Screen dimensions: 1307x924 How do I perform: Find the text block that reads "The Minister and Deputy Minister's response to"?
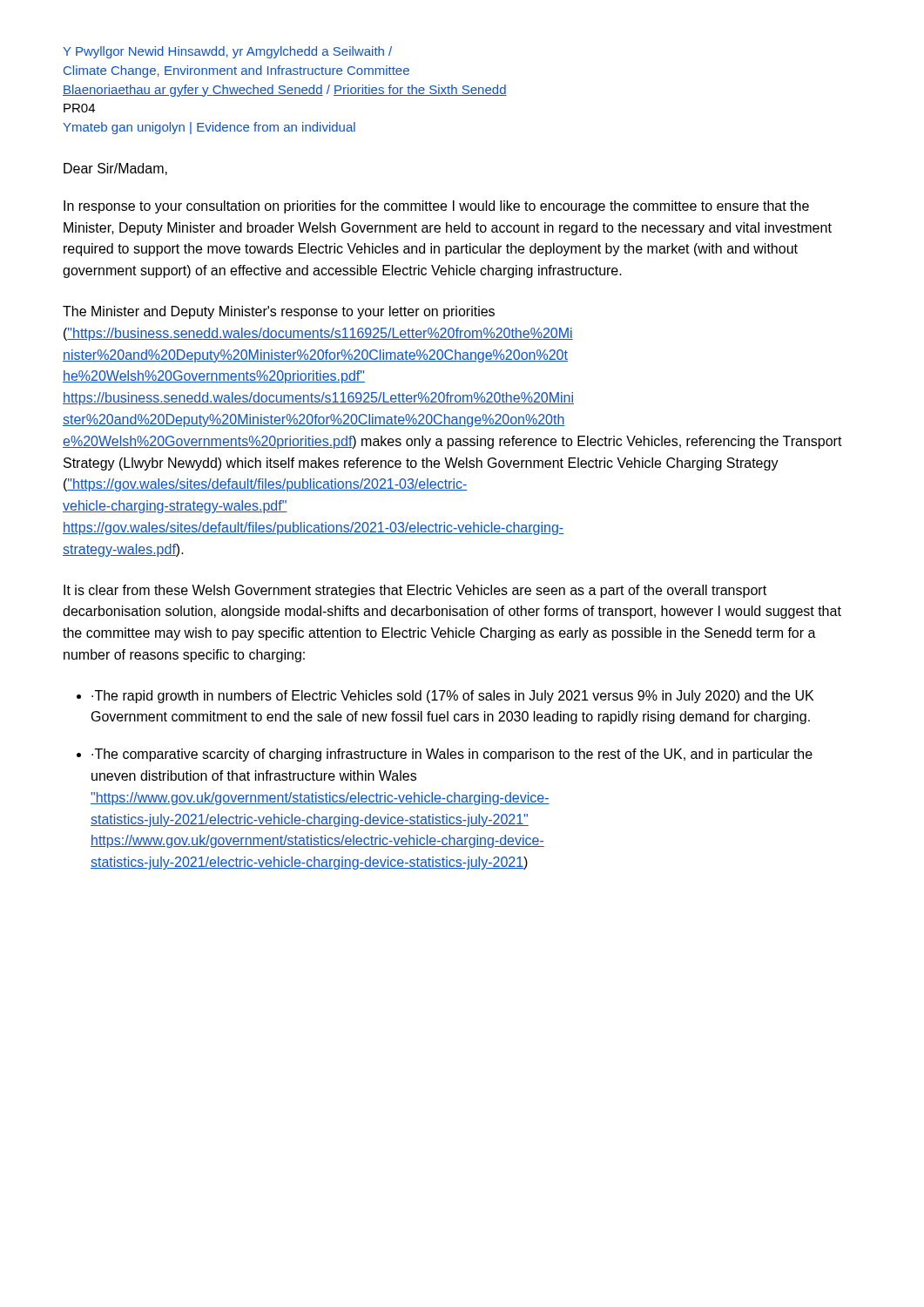coord(452,430)
